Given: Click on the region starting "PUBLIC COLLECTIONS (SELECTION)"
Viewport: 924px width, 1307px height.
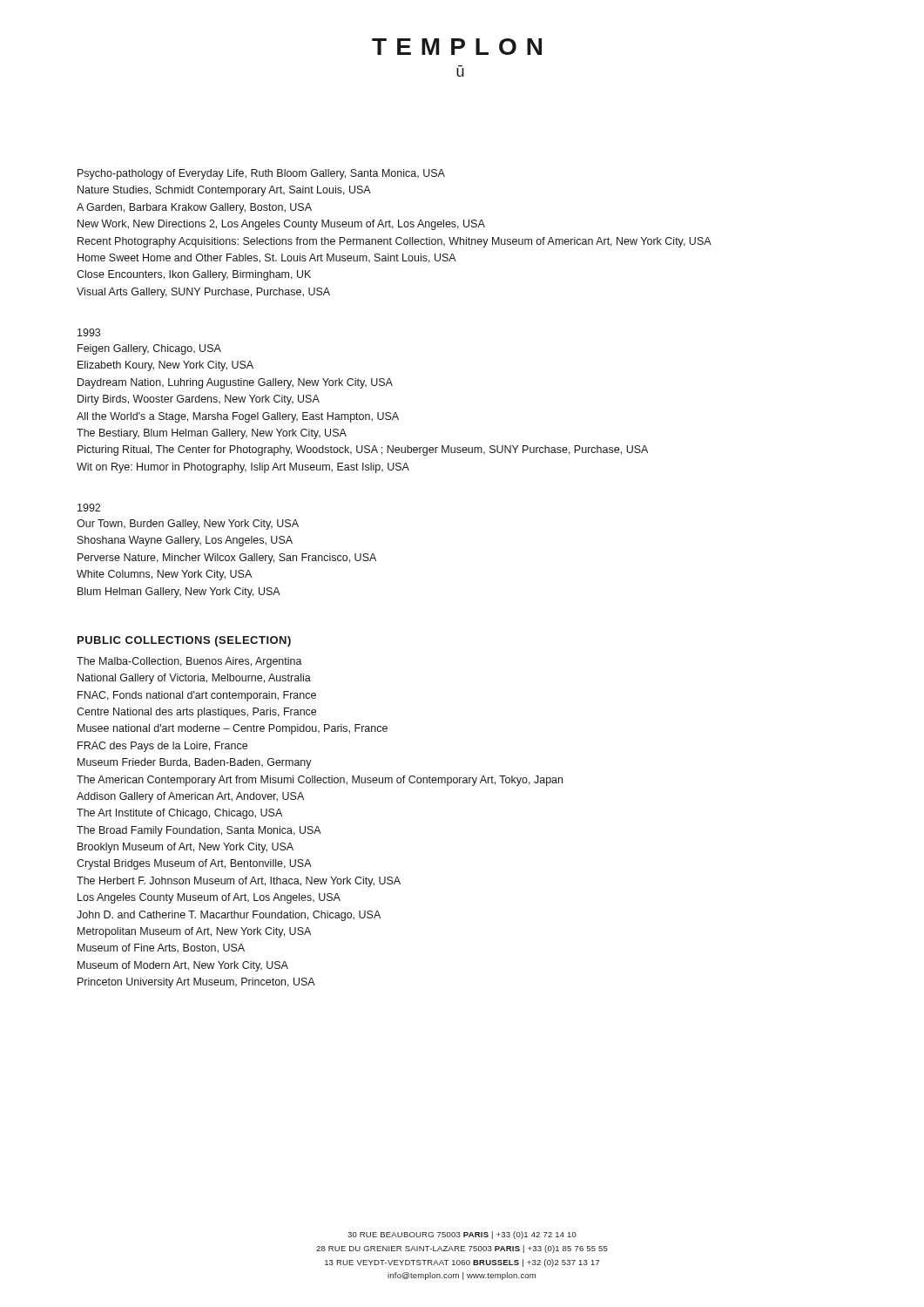Looking at the screenshot, I should point(184,640).
